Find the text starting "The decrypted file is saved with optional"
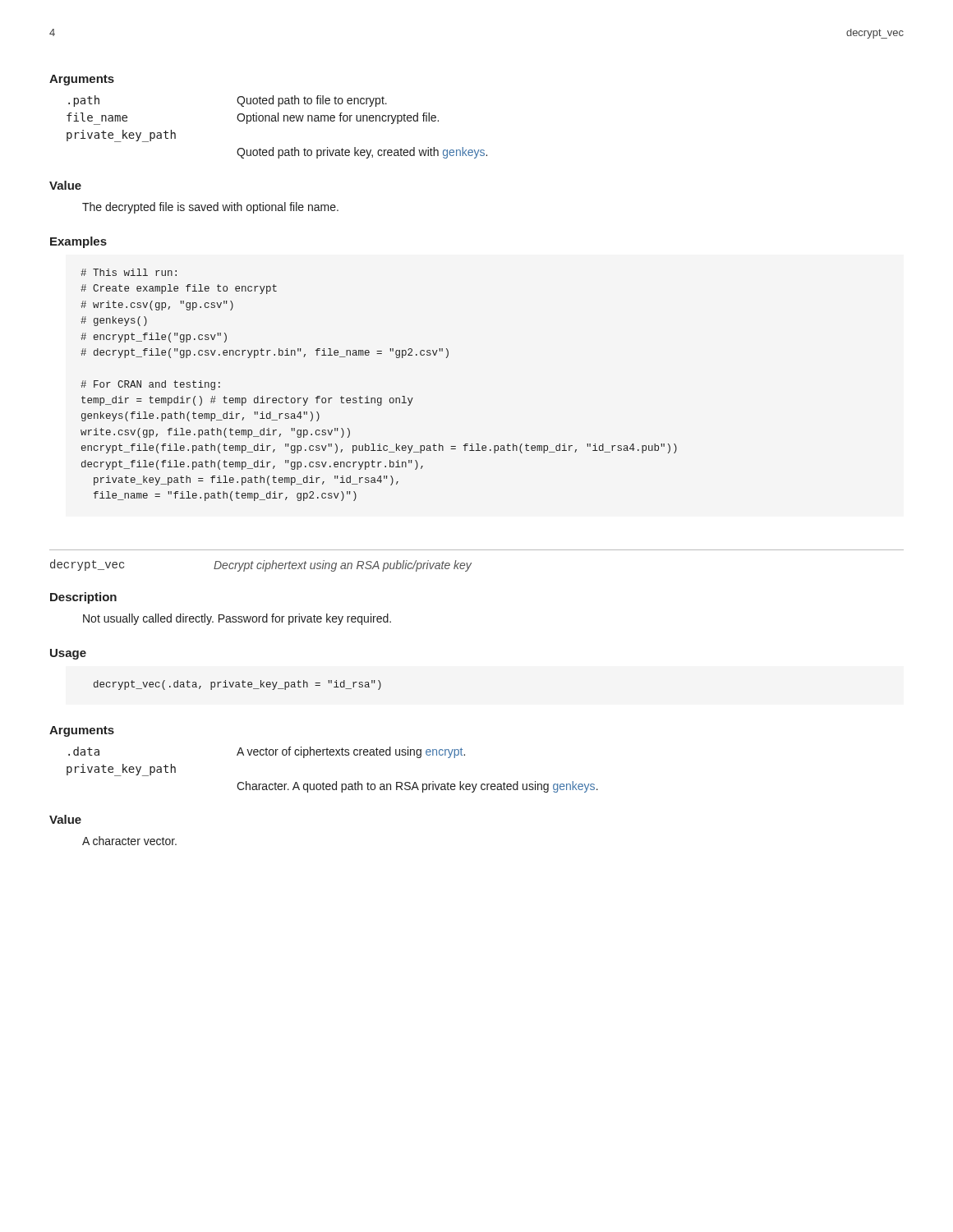953x1232 pixels. pos(211,207)
